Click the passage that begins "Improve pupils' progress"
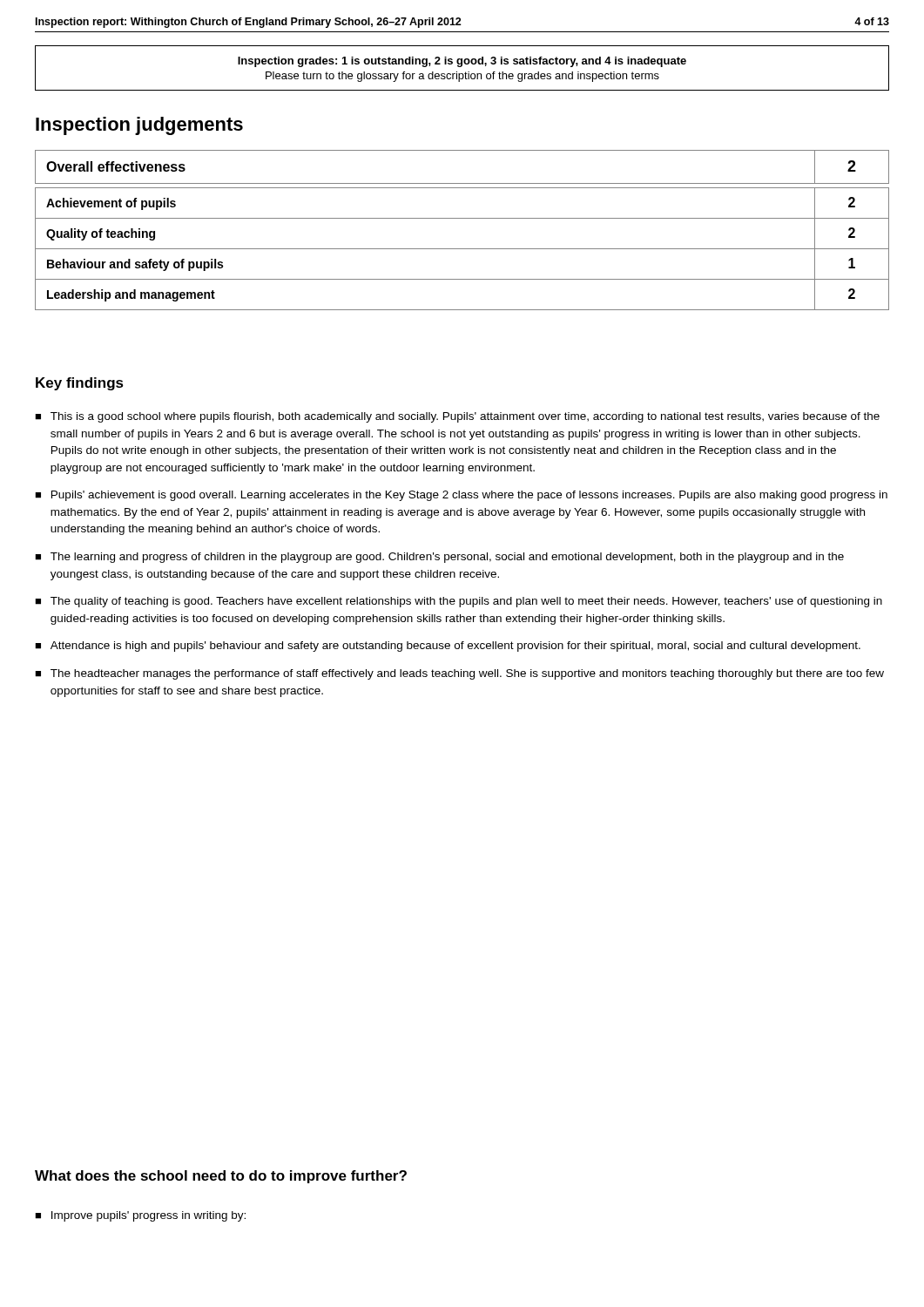Screen dimensions: 1307x924 point(149,1215)
